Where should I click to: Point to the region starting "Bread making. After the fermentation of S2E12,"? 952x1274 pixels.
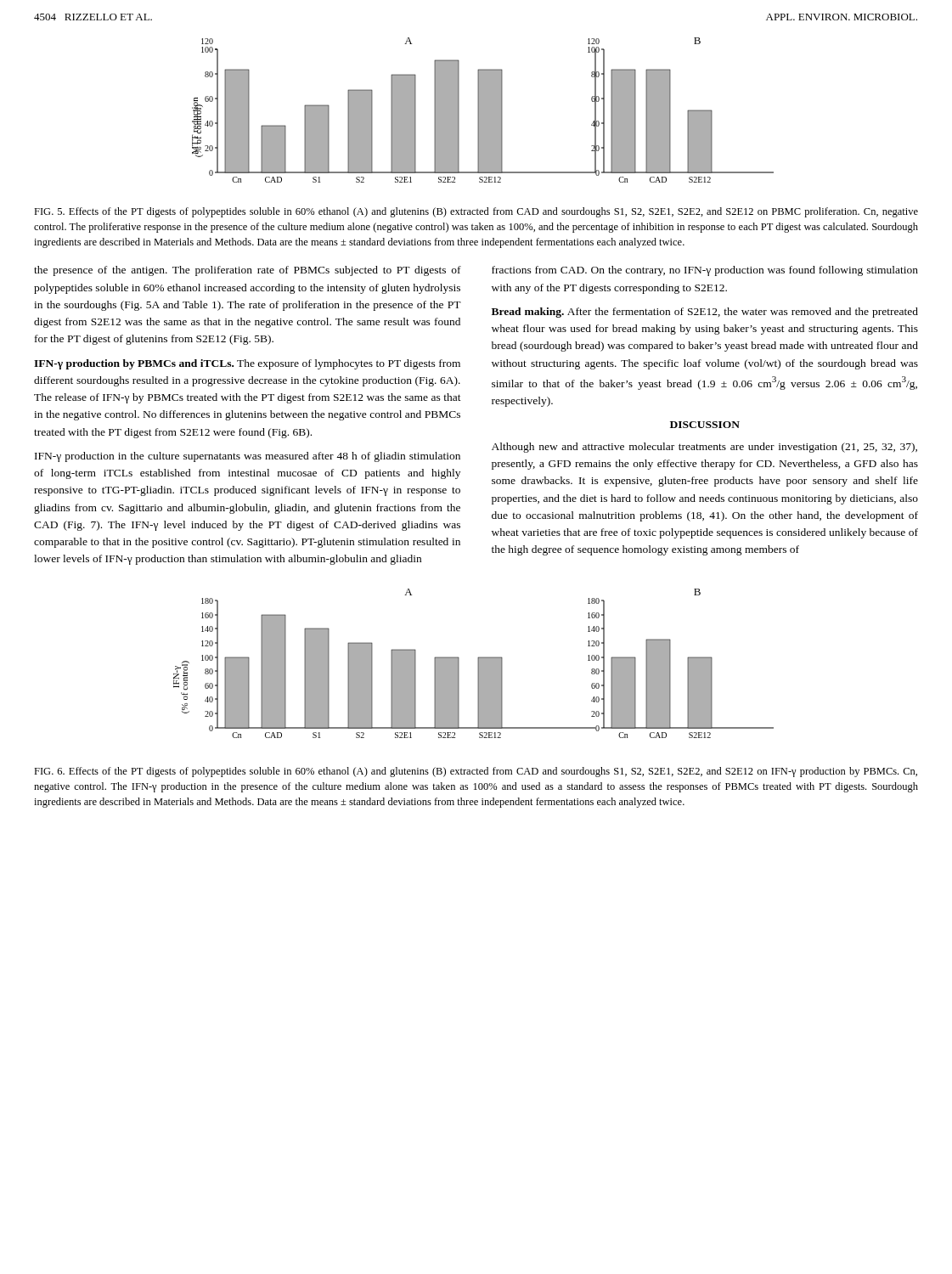(705, 356)
